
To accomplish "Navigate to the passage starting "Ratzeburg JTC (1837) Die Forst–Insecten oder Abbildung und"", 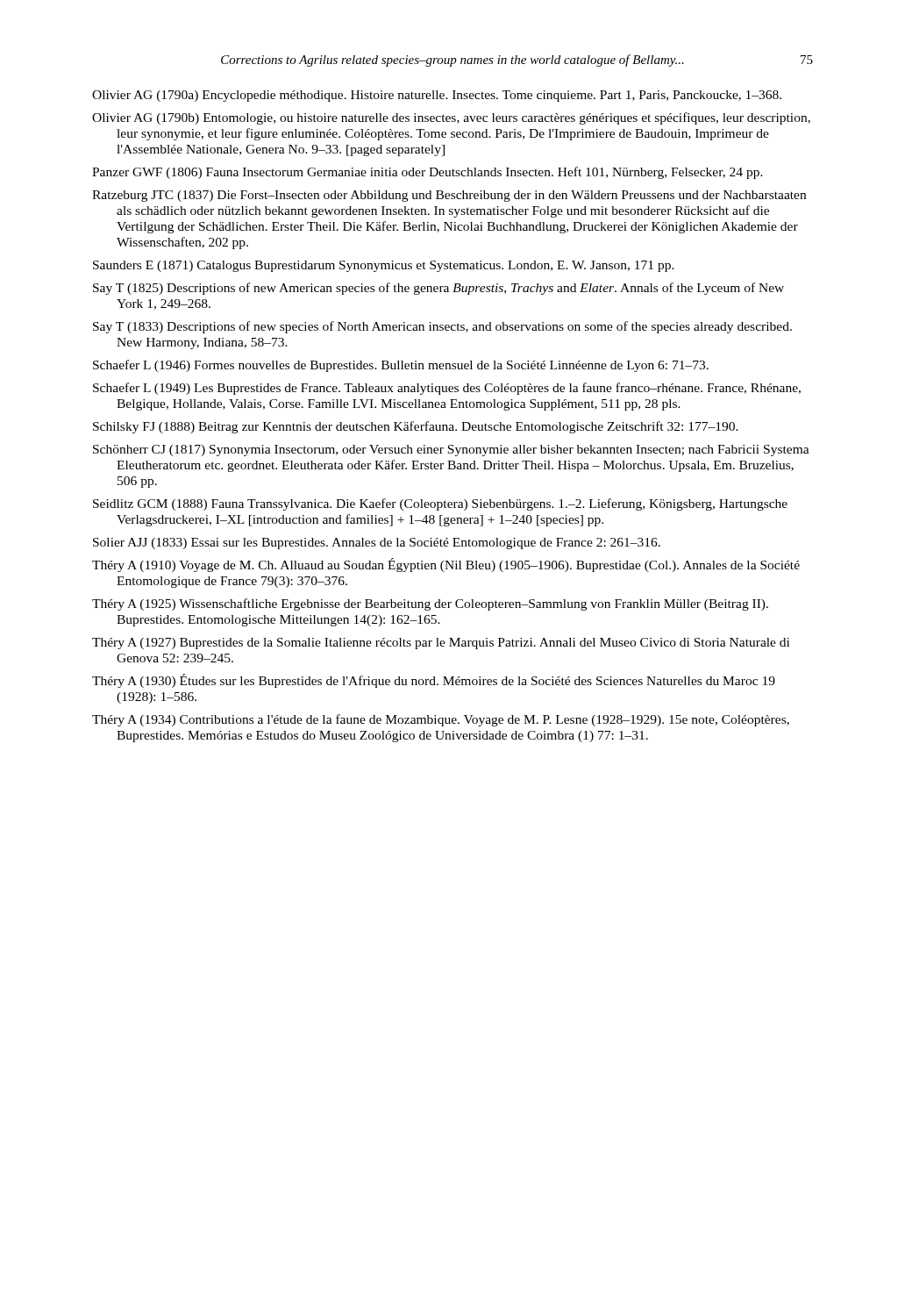I will (x=449, y=218).
